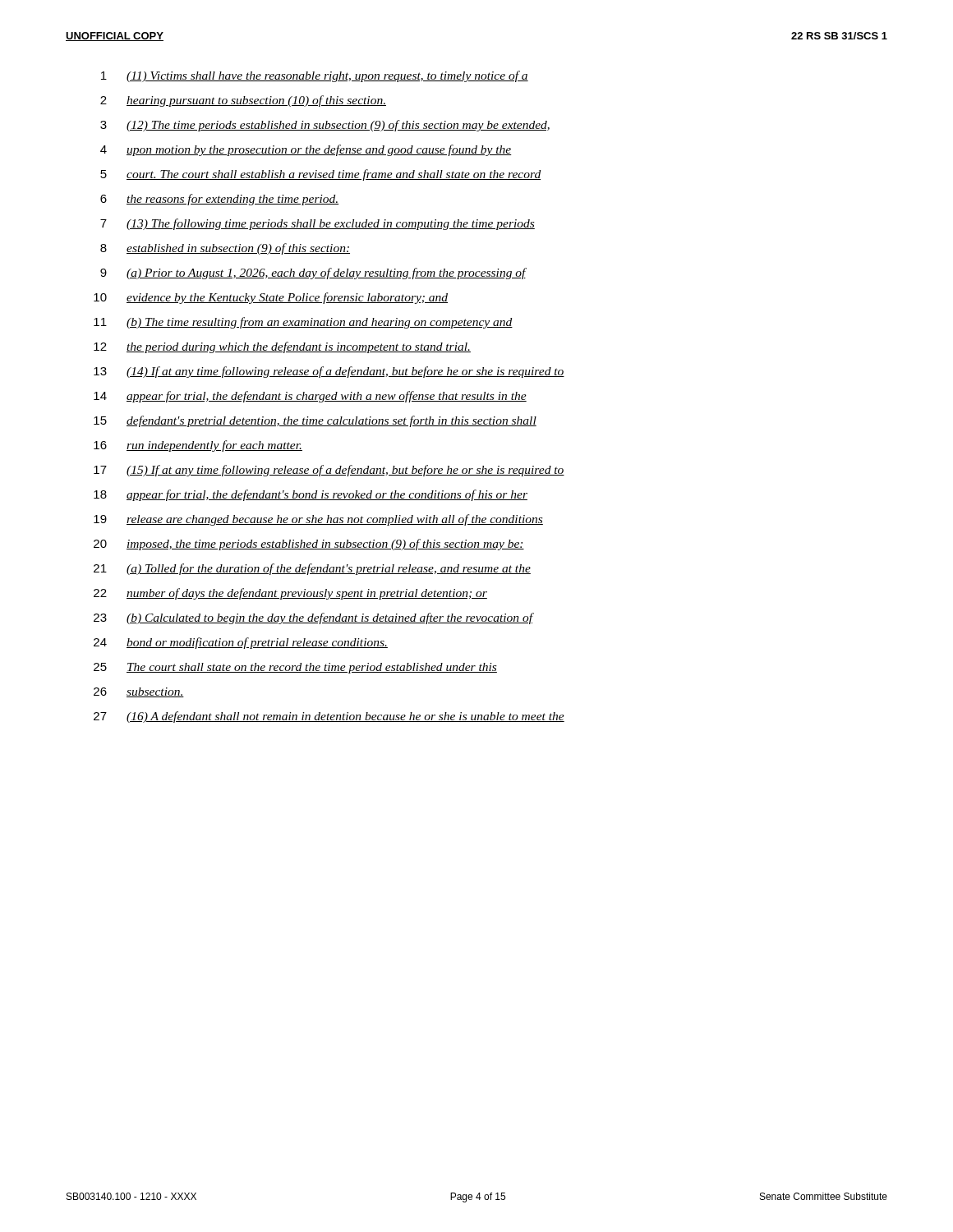Click on the list item containing "15 defendant's pretrial detention, the time calculations"
Image resolution: width=953 pixels, height=1232 pixels.
(x=476, y=420)
